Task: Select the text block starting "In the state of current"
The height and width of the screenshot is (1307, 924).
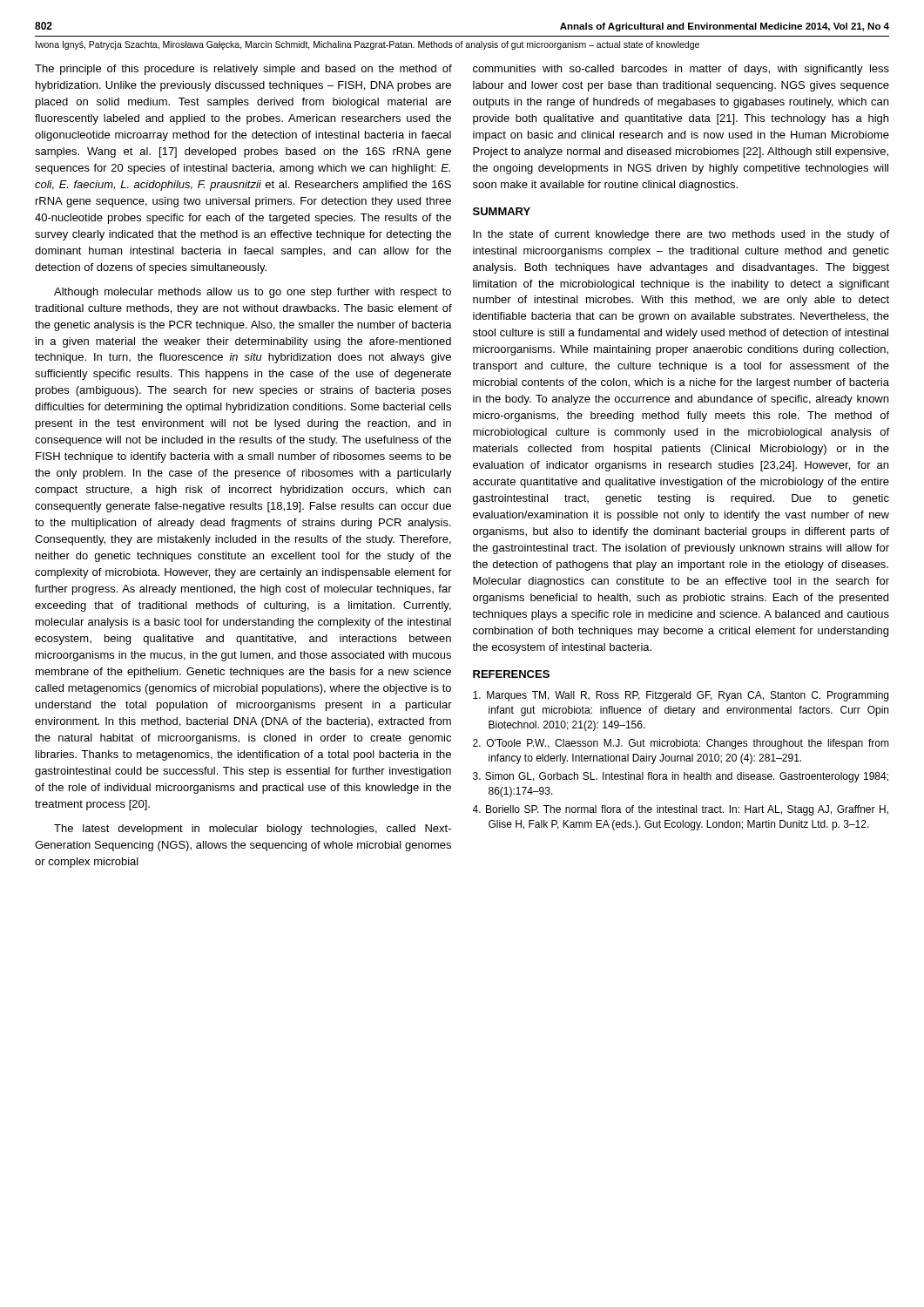Action: coord(681,441)
